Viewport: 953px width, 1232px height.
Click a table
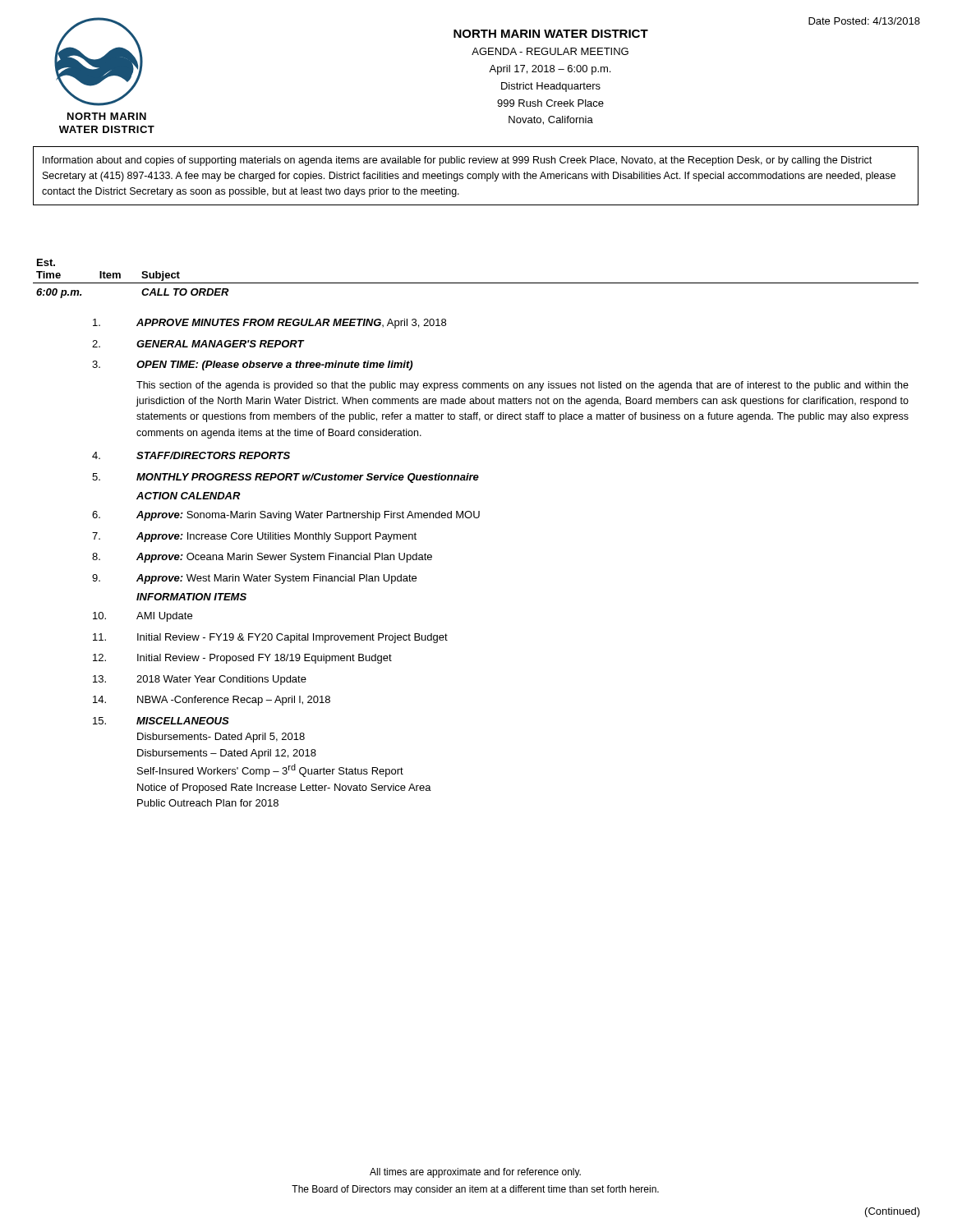[x=476, y=277]
